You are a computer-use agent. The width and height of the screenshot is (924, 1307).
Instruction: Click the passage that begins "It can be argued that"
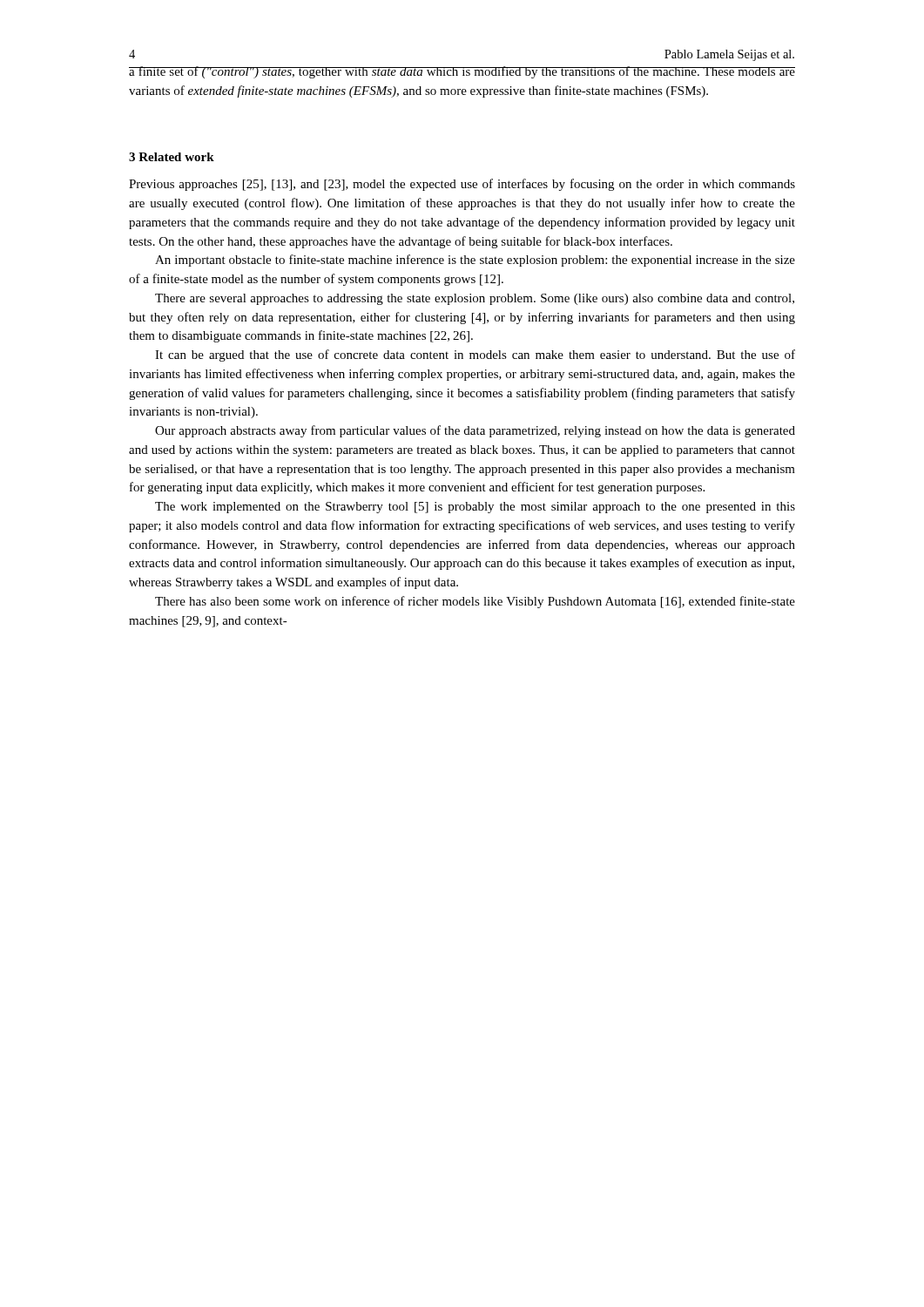pos(462,384)
